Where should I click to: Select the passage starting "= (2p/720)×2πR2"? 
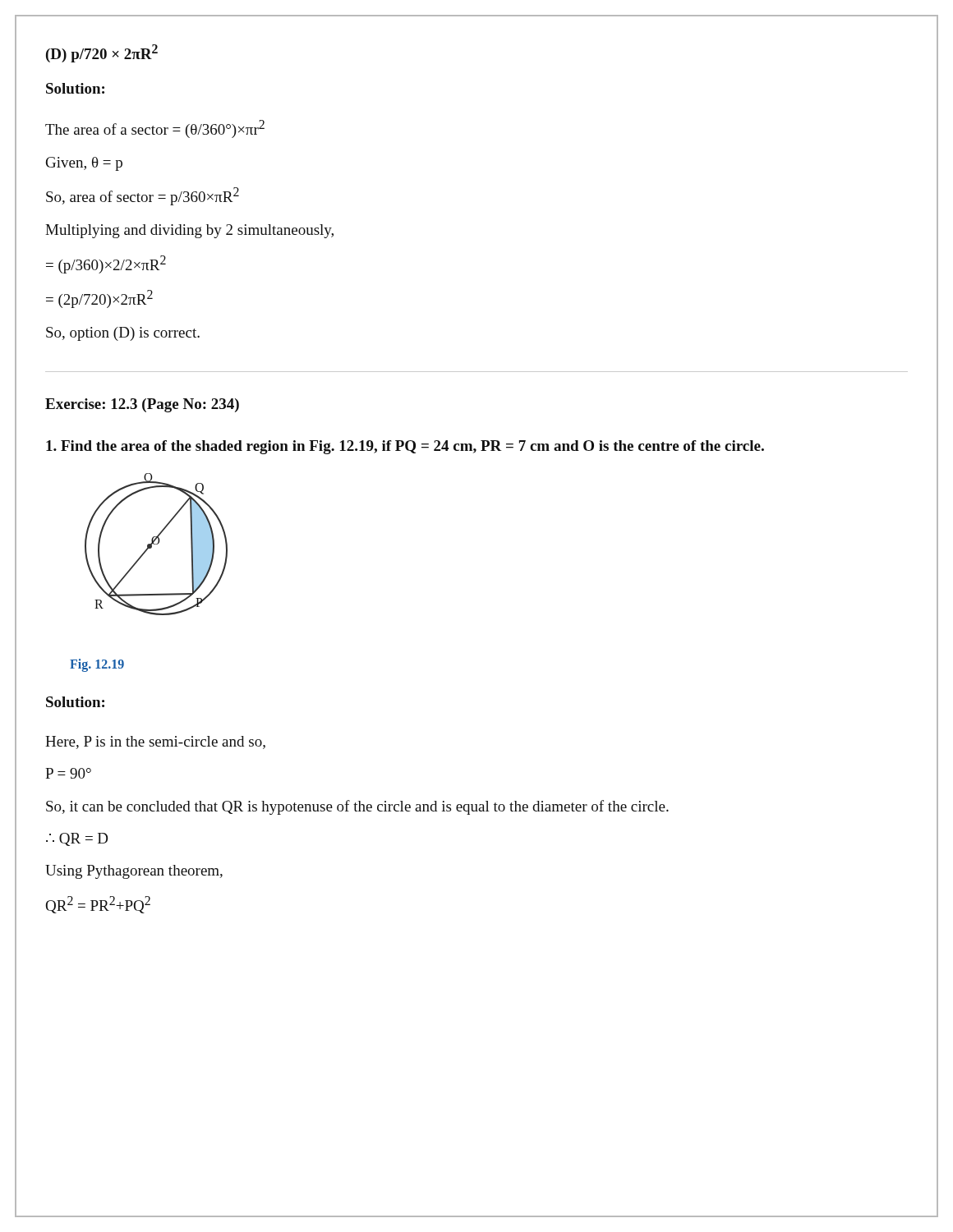tap(99, 299)
